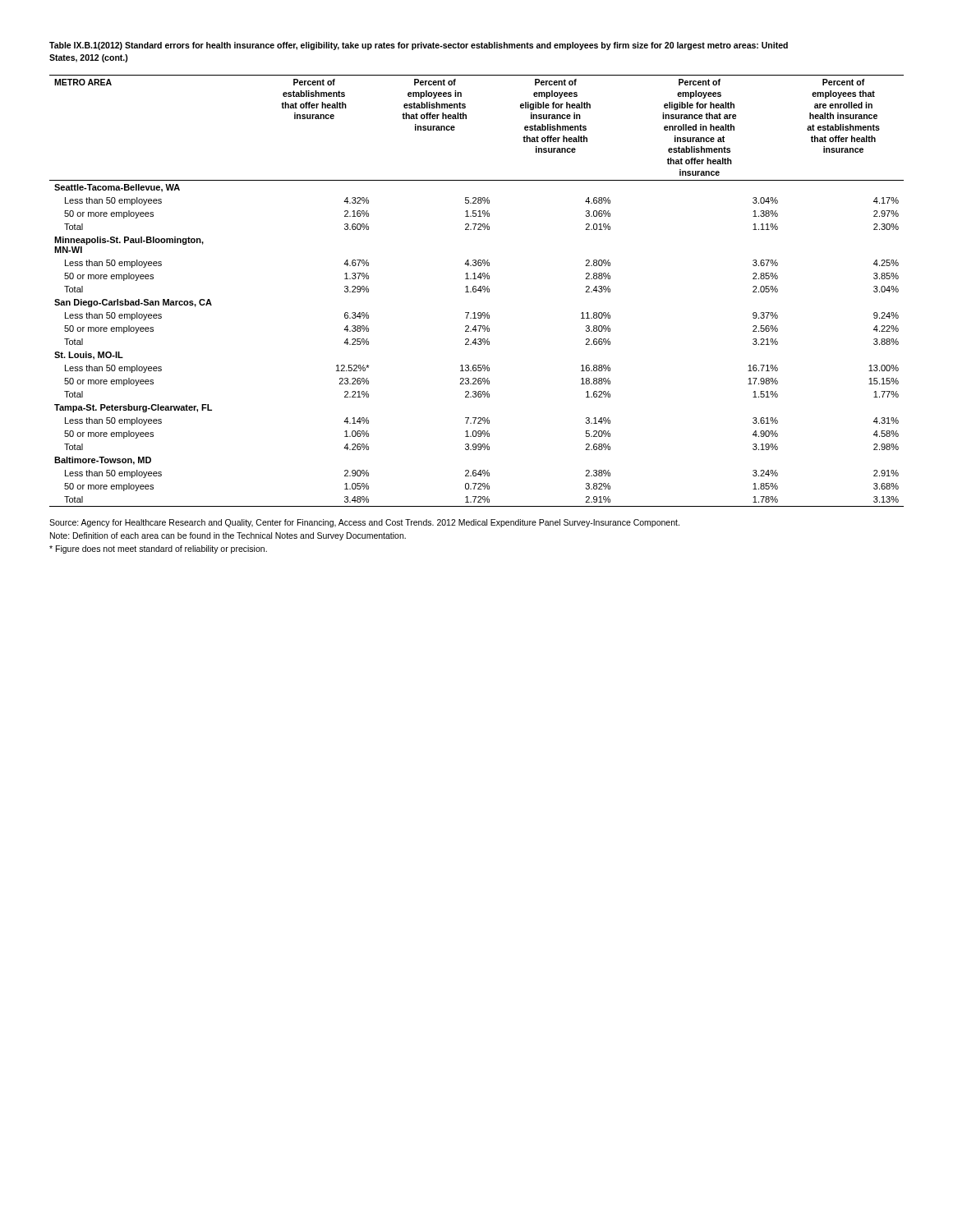
Task: Click on the table containing "50 or more employees"
Action: click(x=476, y=291)
